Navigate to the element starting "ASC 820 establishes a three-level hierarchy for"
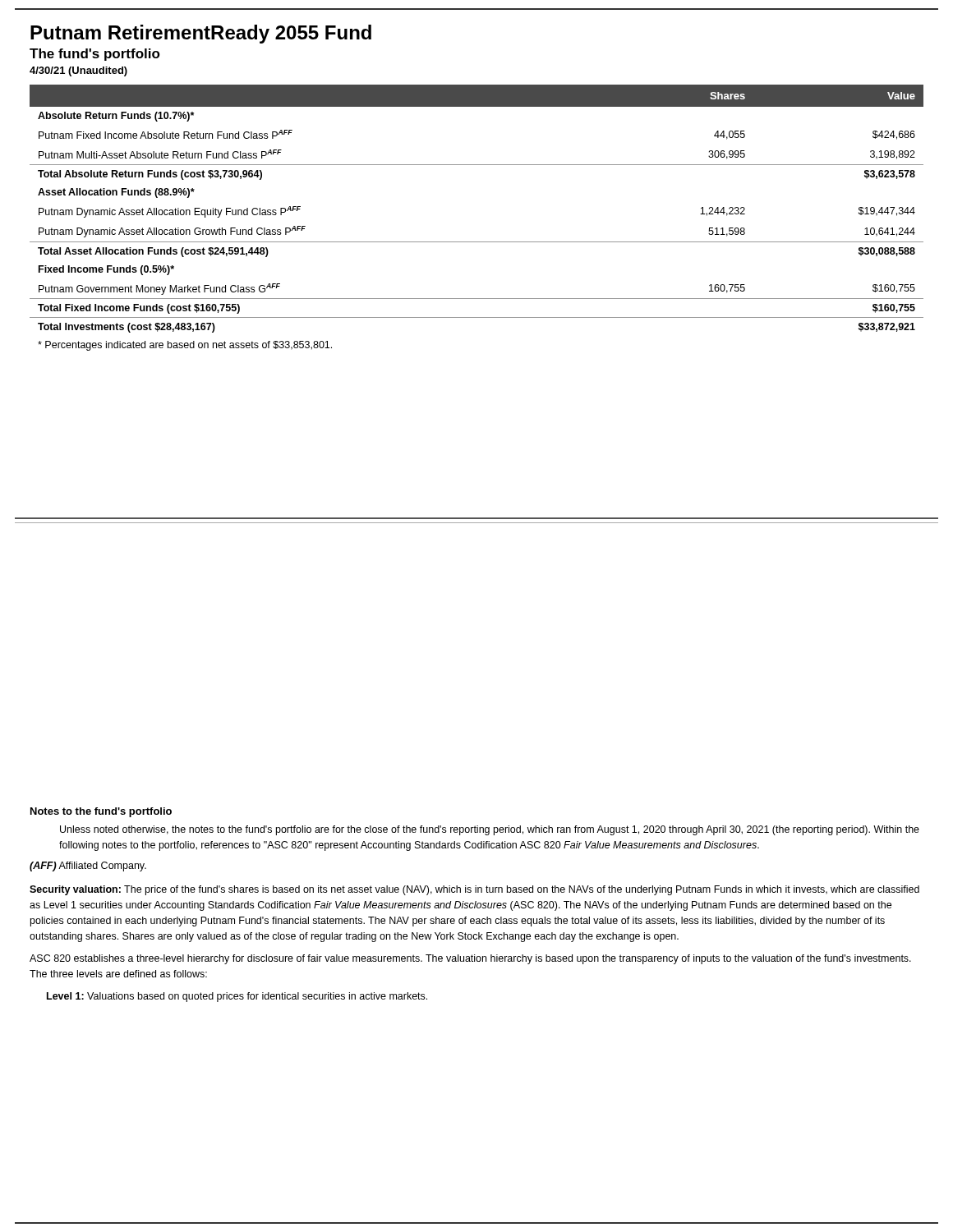Image resolution: width=953 pixels, height=1232 pixels. pos(471,966)
